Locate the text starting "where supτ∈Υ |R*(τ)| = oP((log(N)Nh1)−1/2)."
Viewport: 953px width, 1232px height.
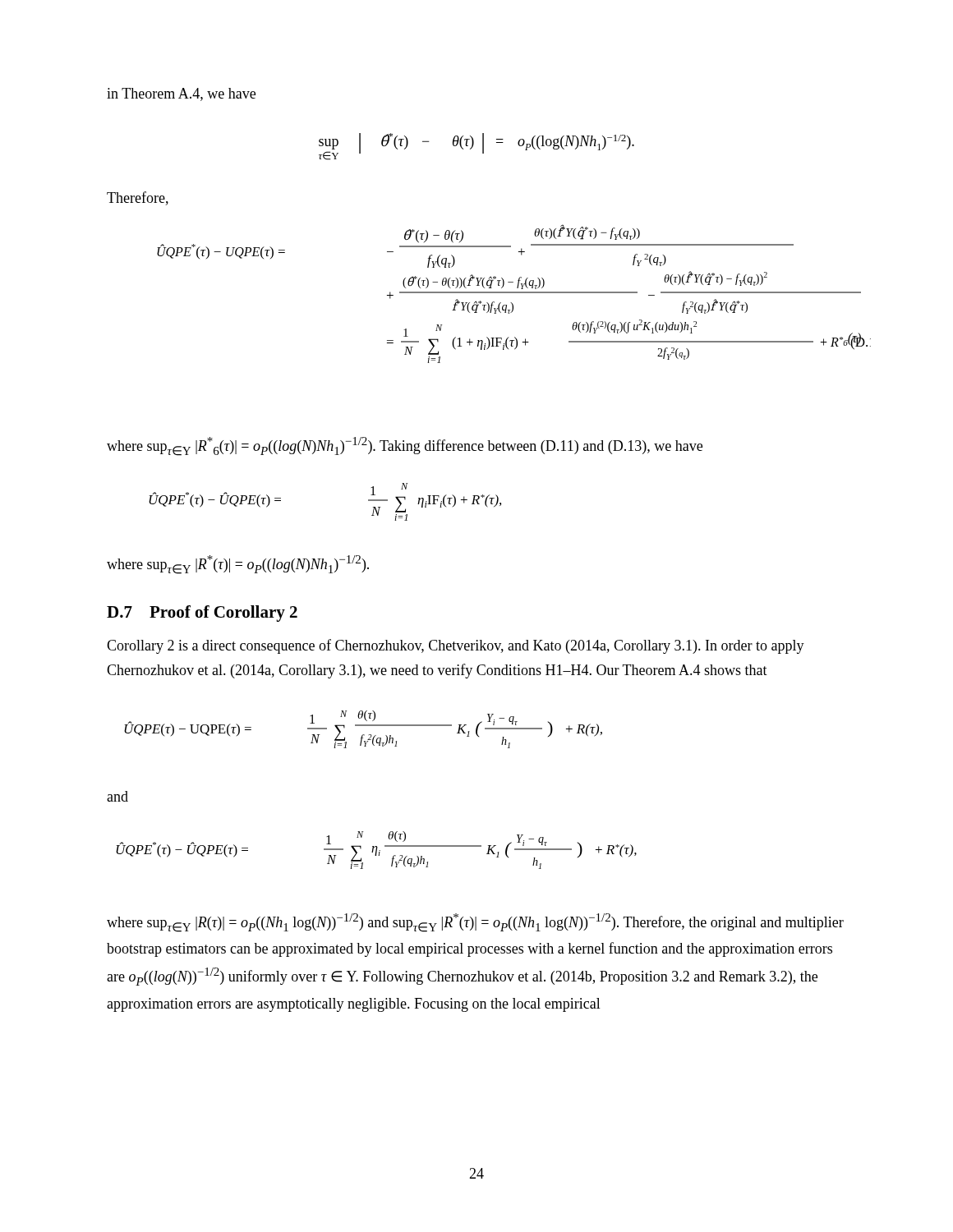(x=238, y=564)
